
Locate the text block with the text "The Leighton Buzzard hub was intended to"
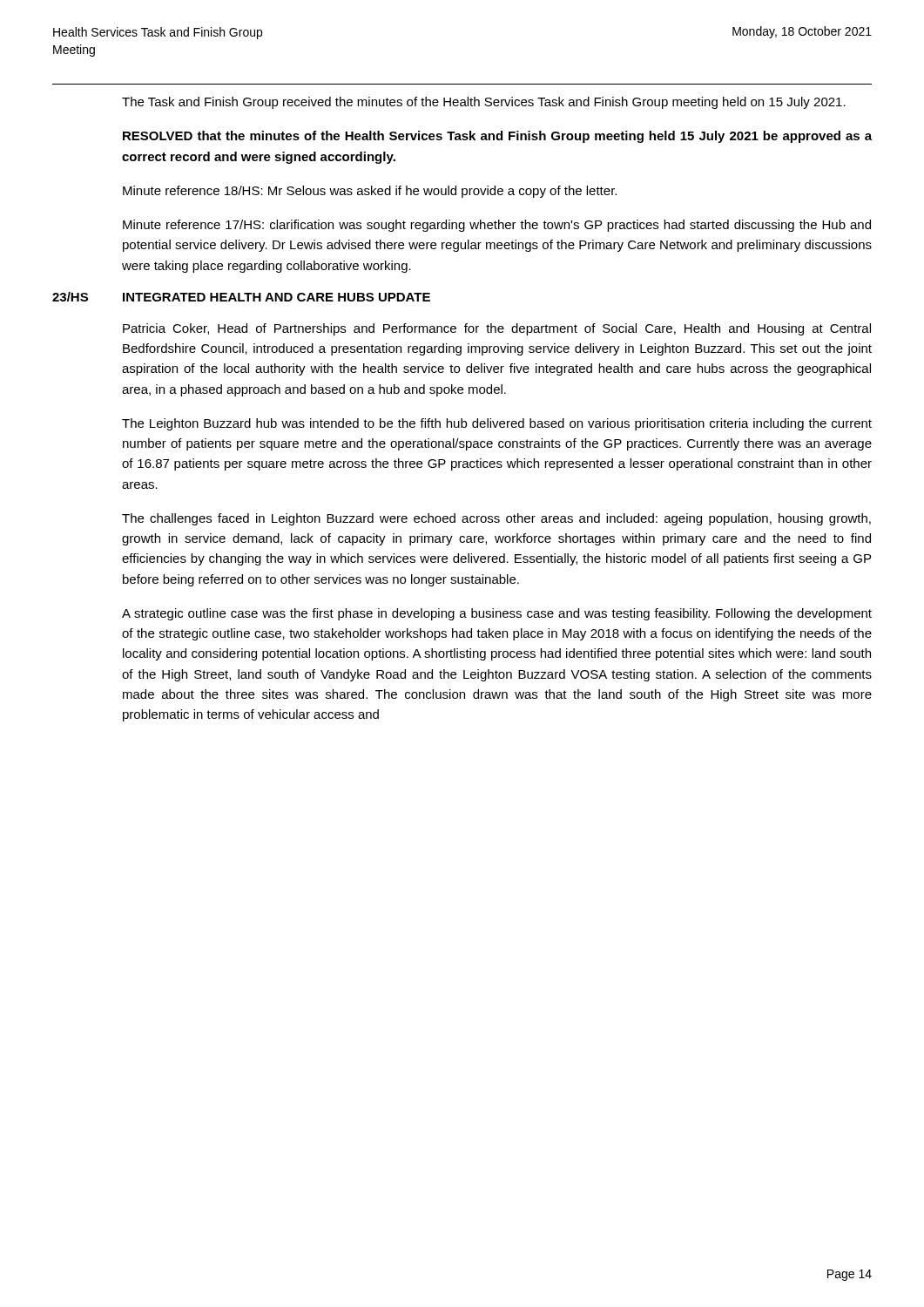pyautogui.click(x=497, y=453)
